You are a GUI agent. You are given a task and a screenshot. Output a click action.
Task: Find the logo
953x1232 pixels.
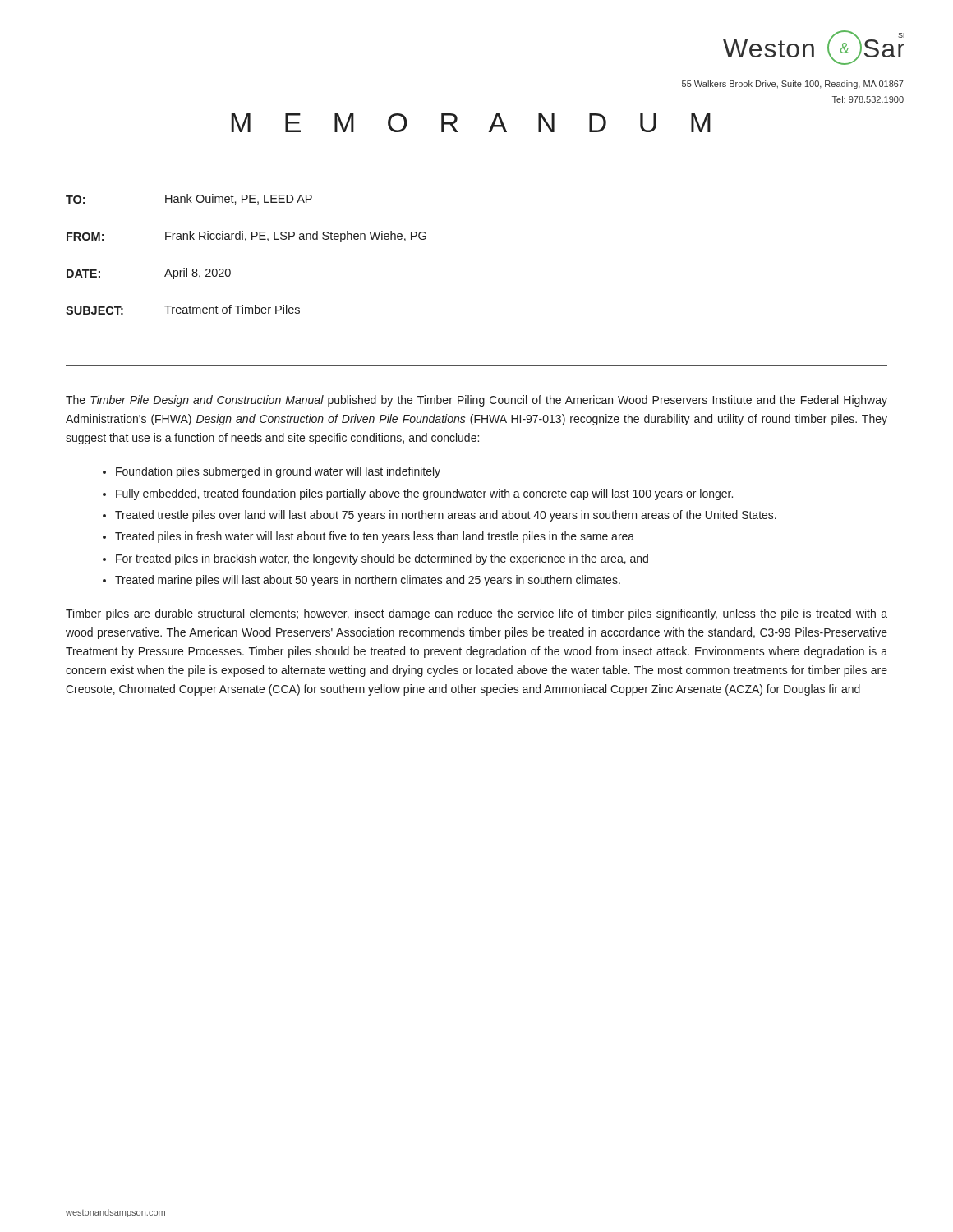[813, 50]
